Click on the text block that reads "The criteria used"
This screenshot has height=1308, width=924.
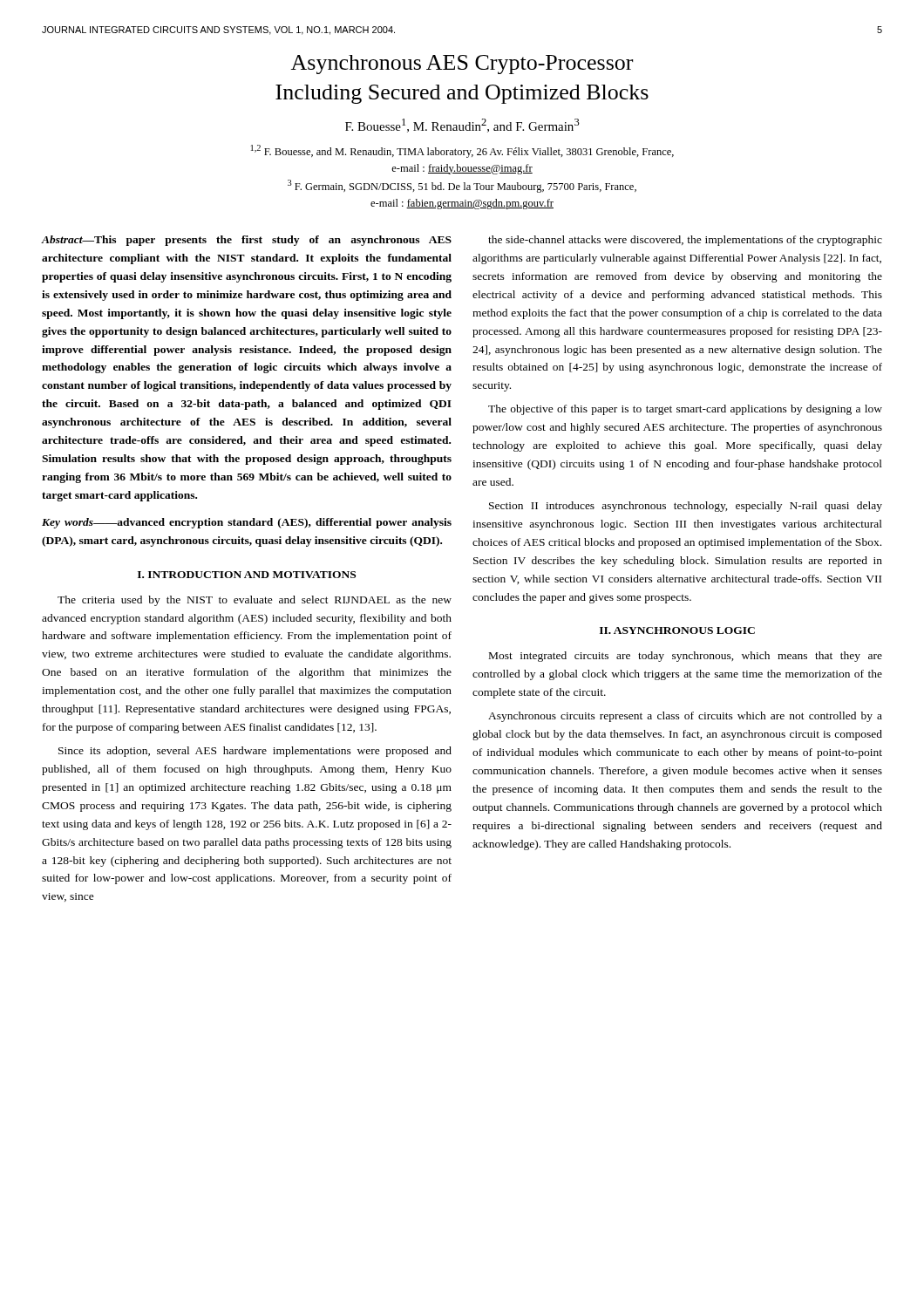[247, 749]
